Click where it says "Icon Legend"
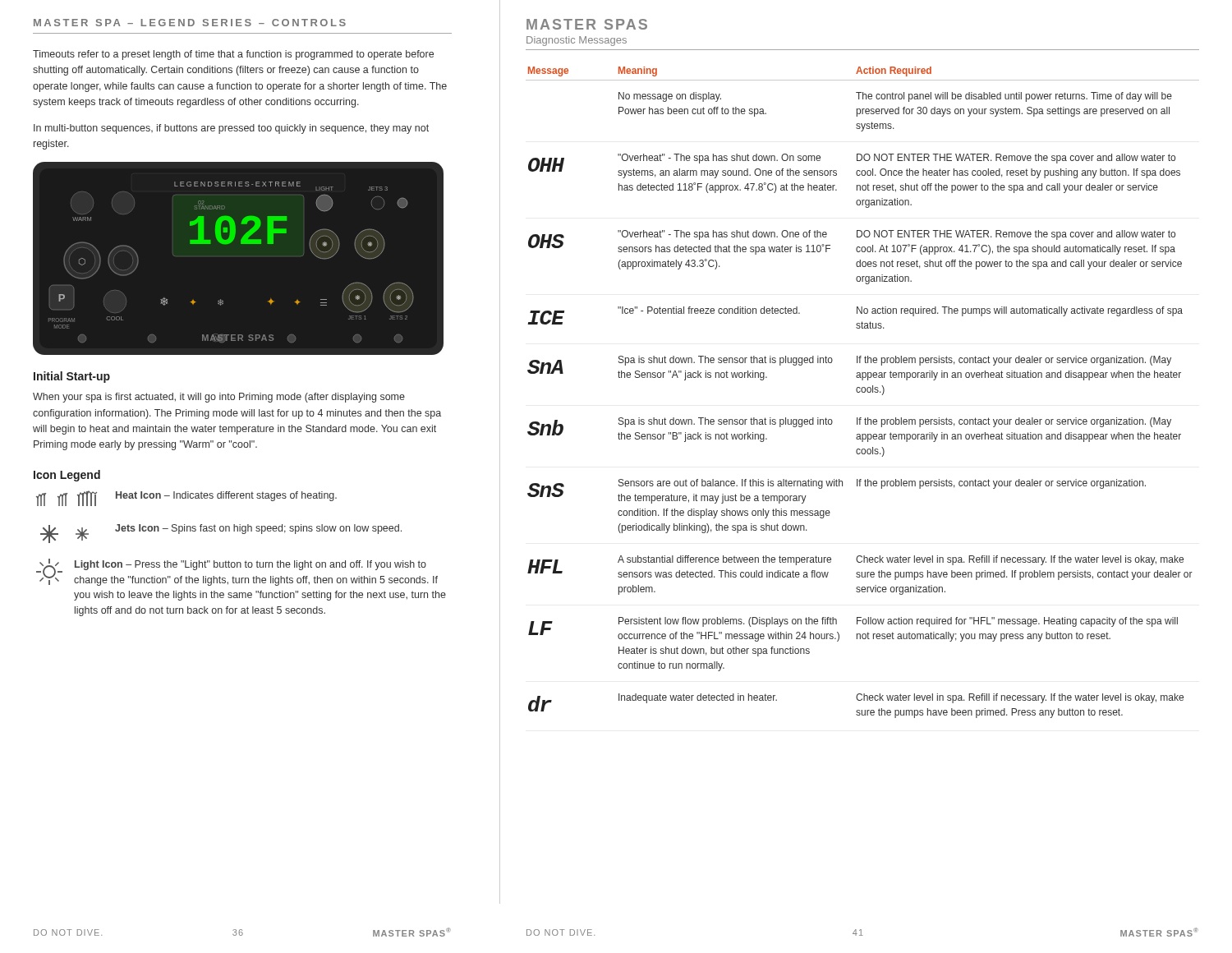Viewport: 1232px width, 953px height. [x=67, y=475]
